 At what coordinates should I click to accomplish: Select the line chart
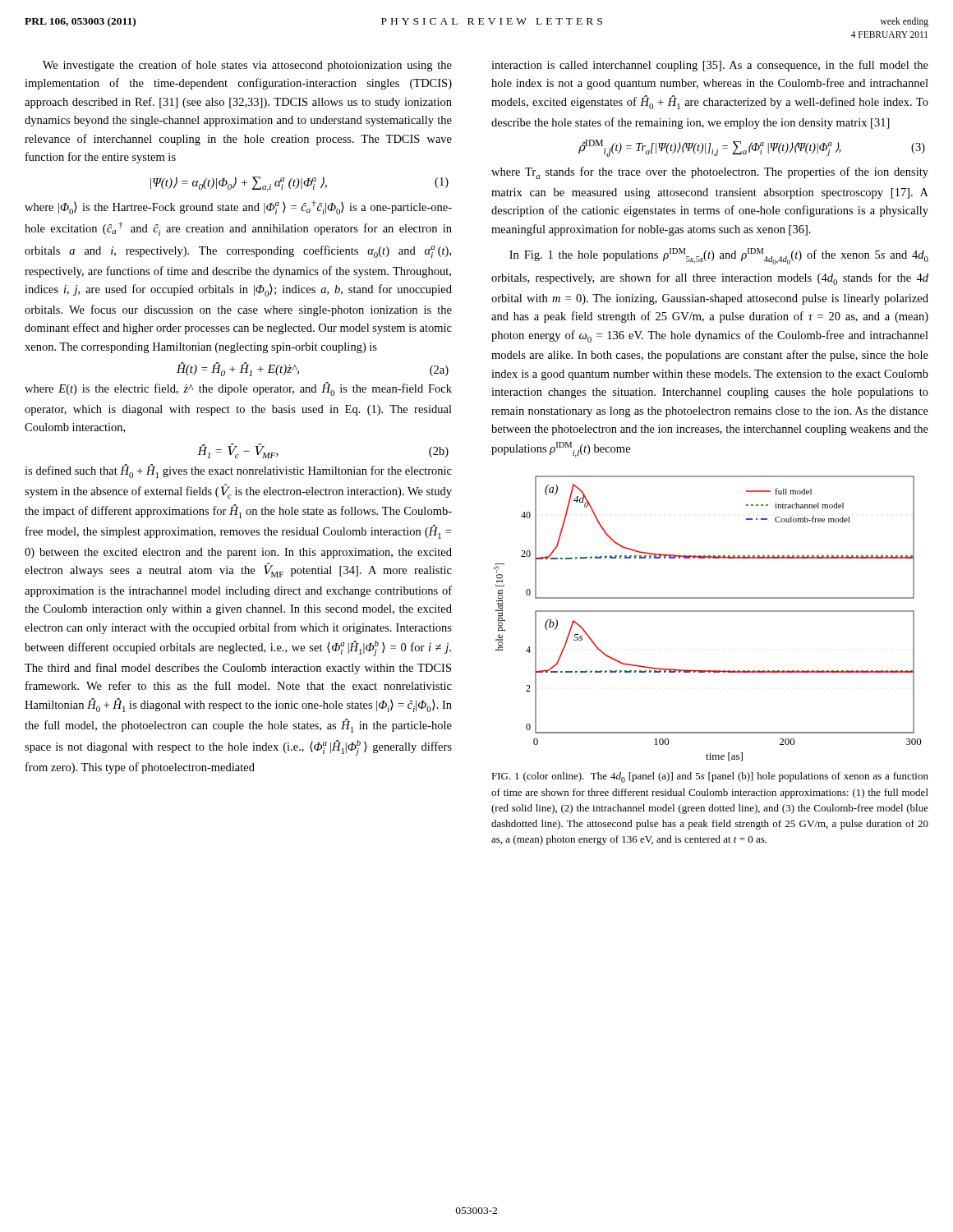click(710, 616)
